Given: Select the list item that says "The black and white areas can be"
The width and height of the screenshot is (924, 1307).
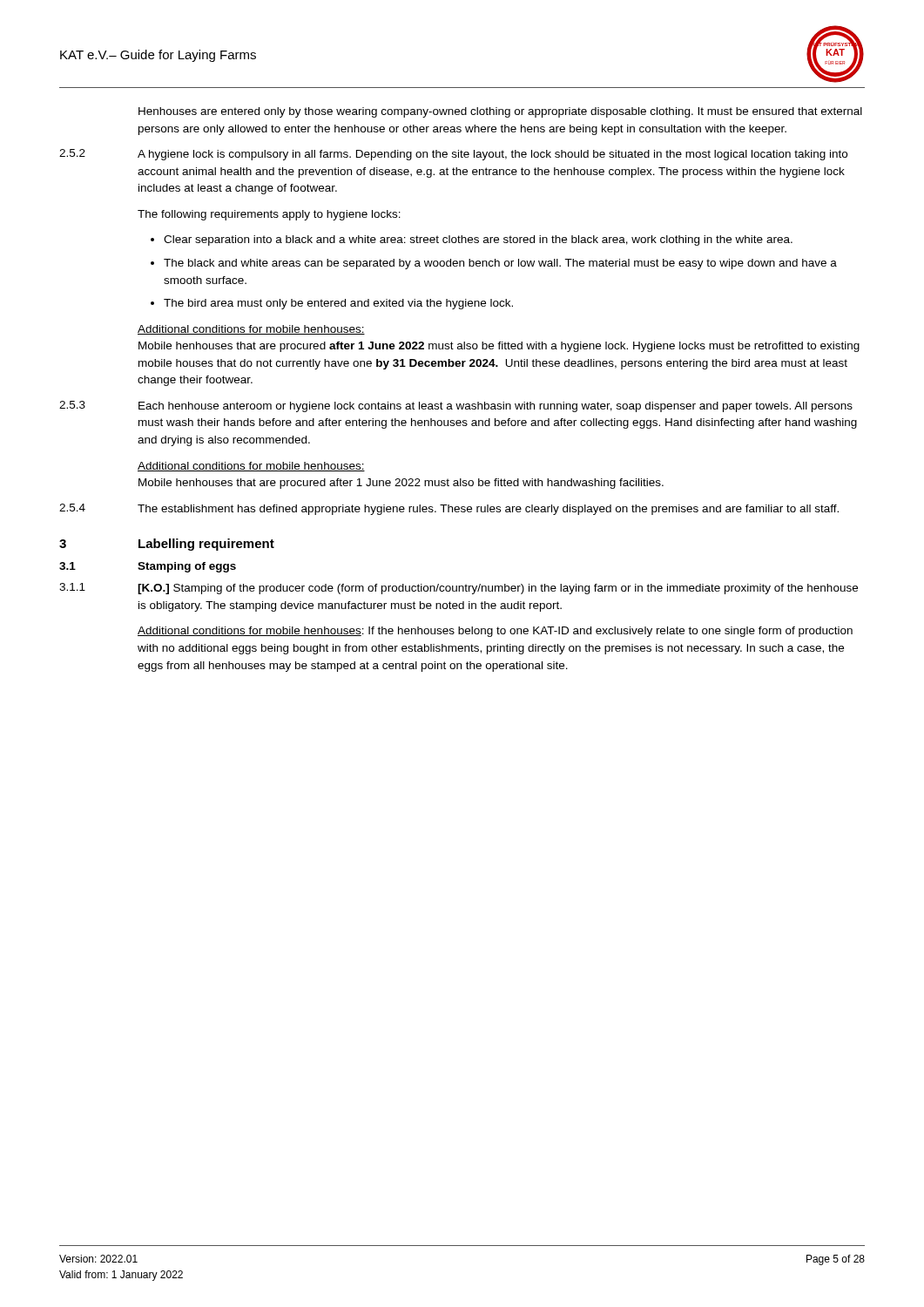Looking at the screenshot, I should tap(500, 271).
